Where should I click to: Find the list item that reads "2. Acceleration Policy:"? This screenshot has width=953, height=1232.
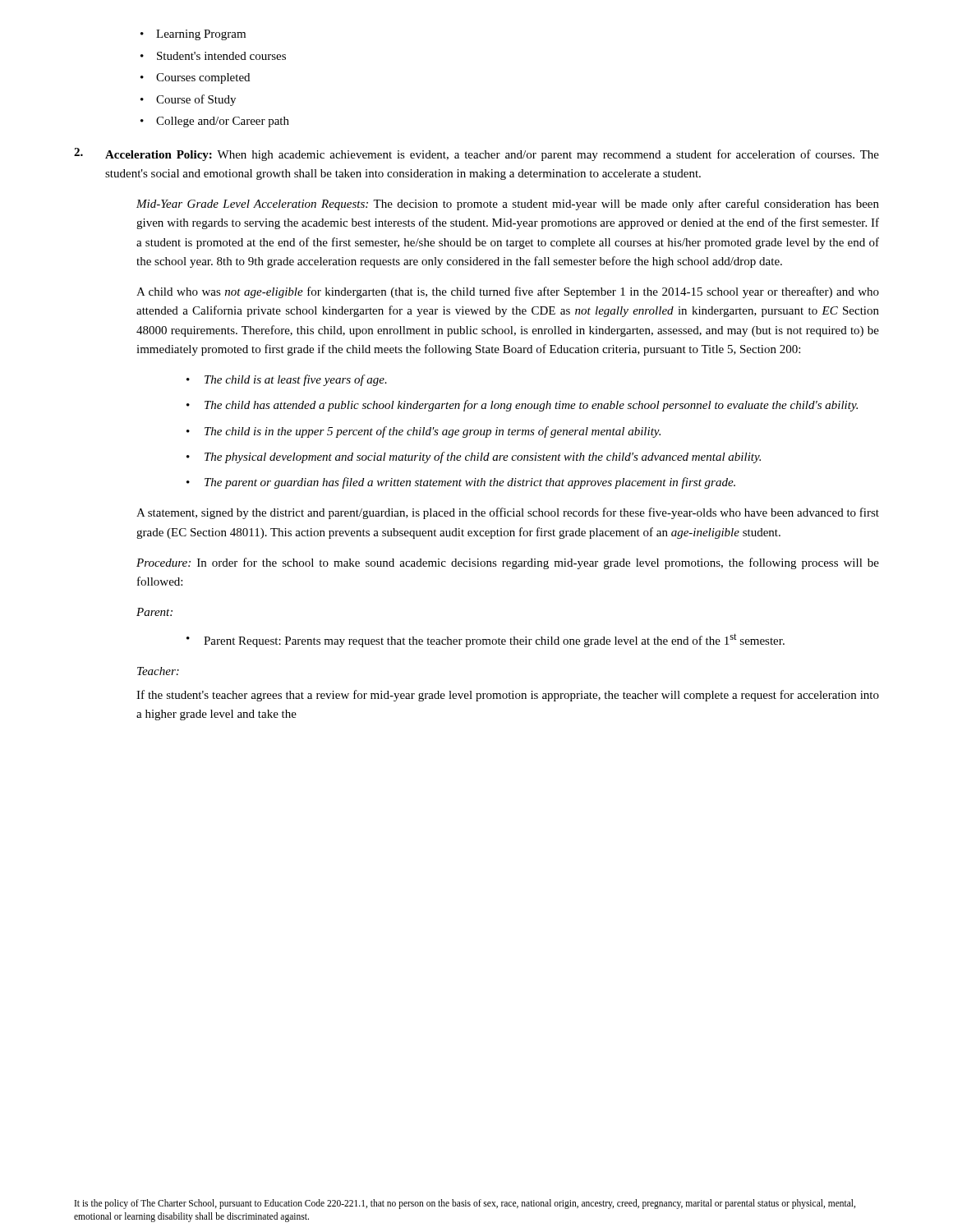(x=476, y=440)
